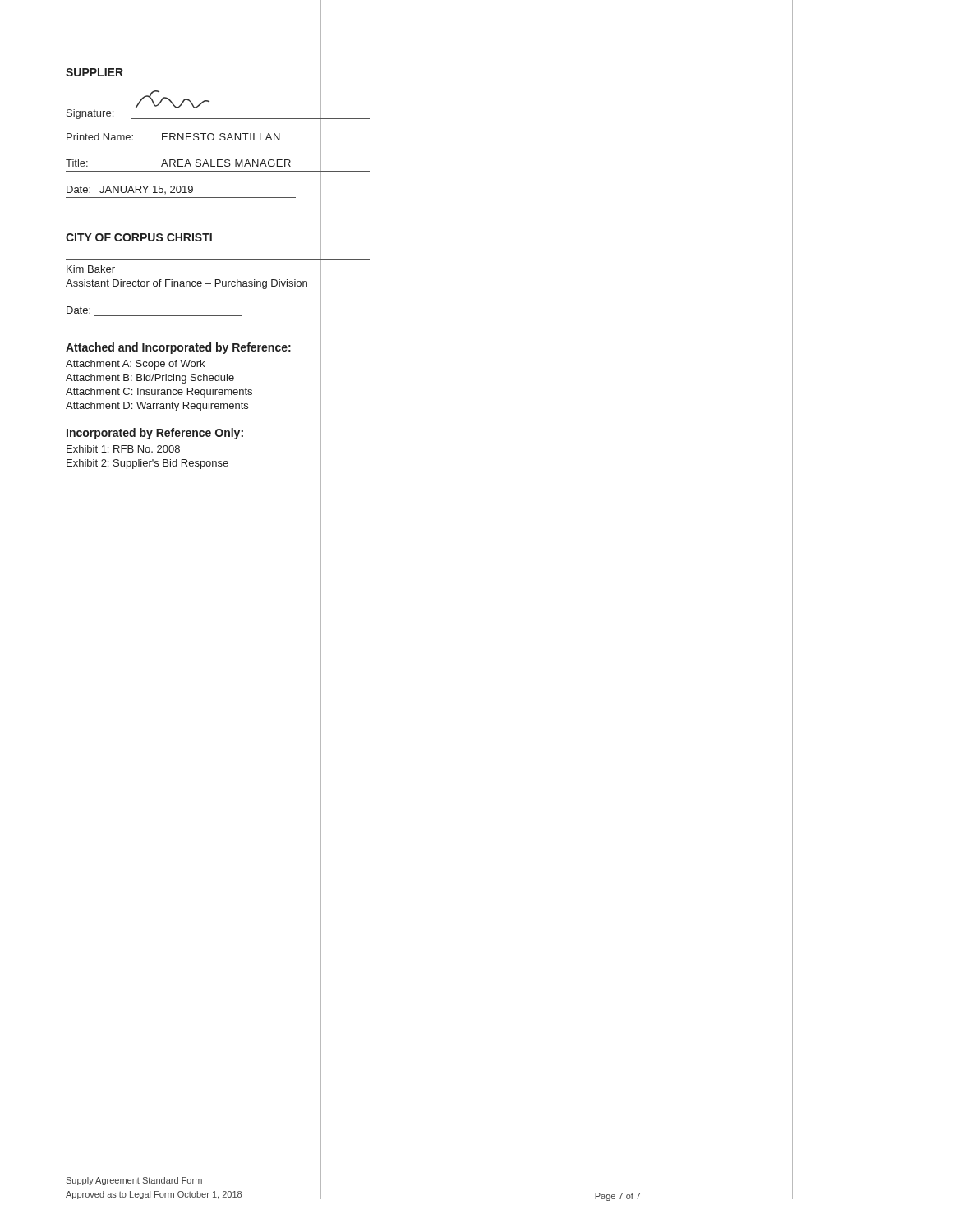The width and height of the screenshot is (953, 1232).
Task: Select the block starting "Exhibit 1: RFB No. 2008"
Action: 123,449
